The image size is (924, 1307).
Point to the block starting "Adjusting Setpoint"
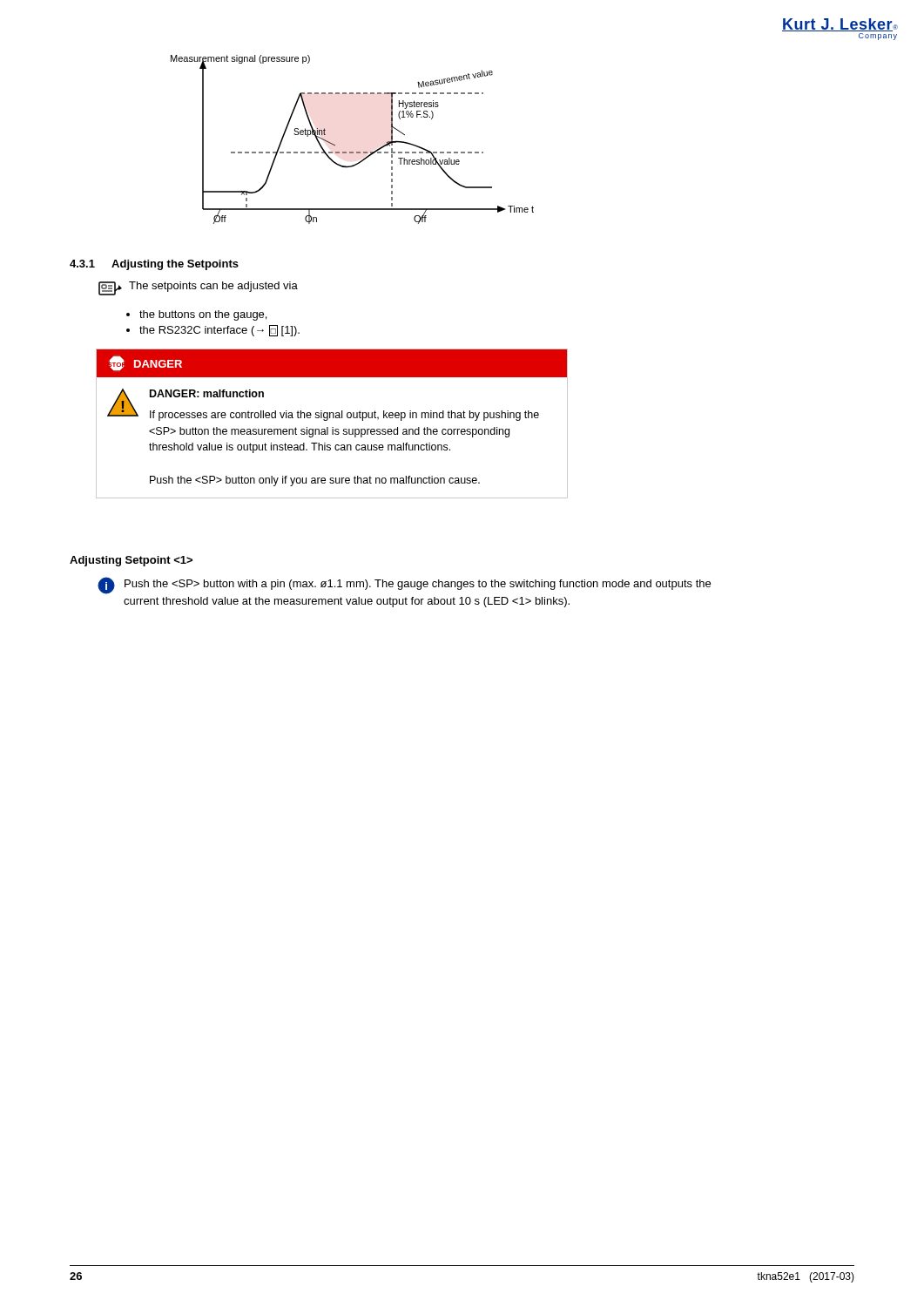click(x=131, y=560)
